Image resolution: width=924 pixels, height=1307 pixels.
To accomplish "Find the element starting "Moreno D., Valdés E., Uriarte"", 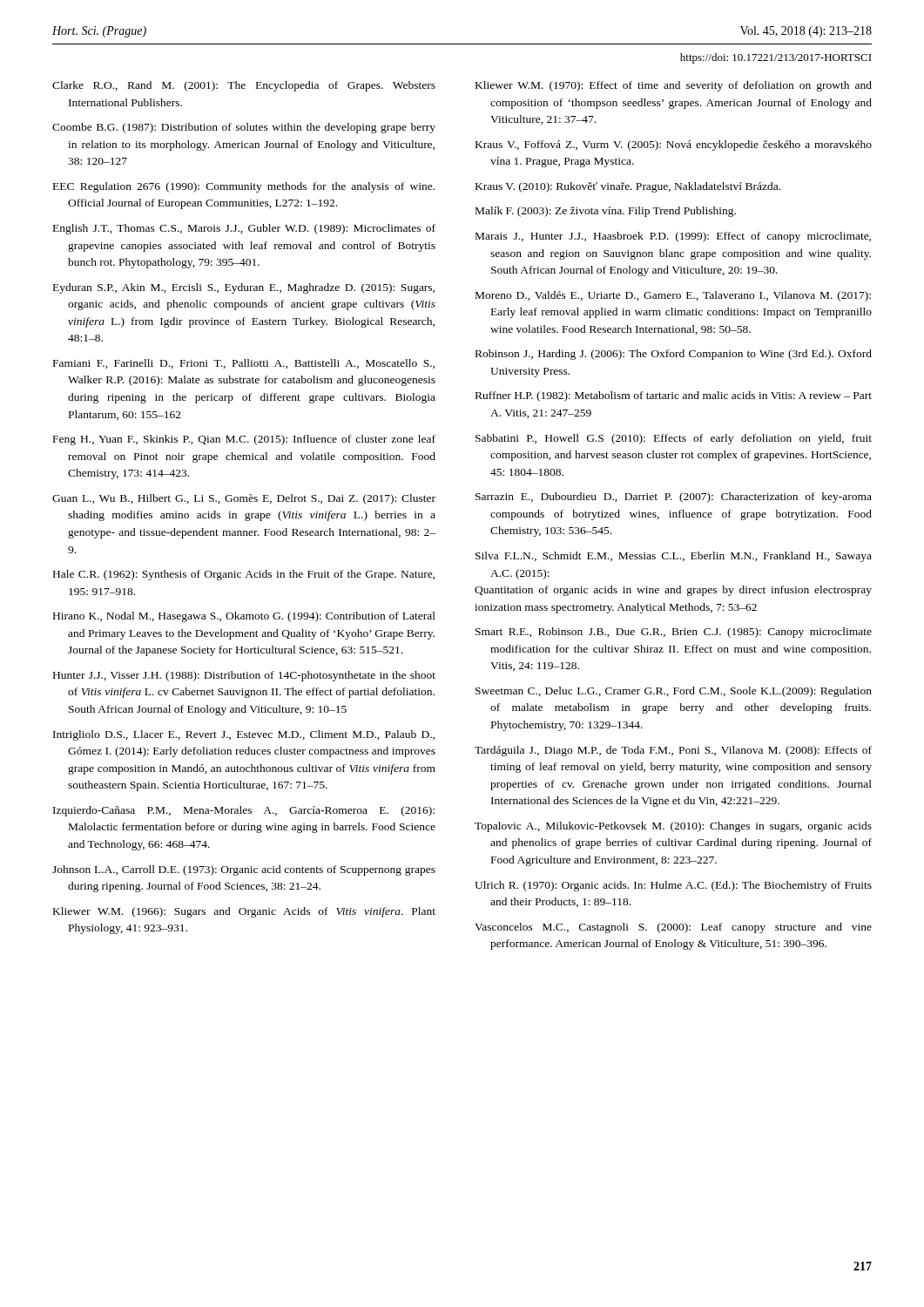I will click(x=673, y=312).
